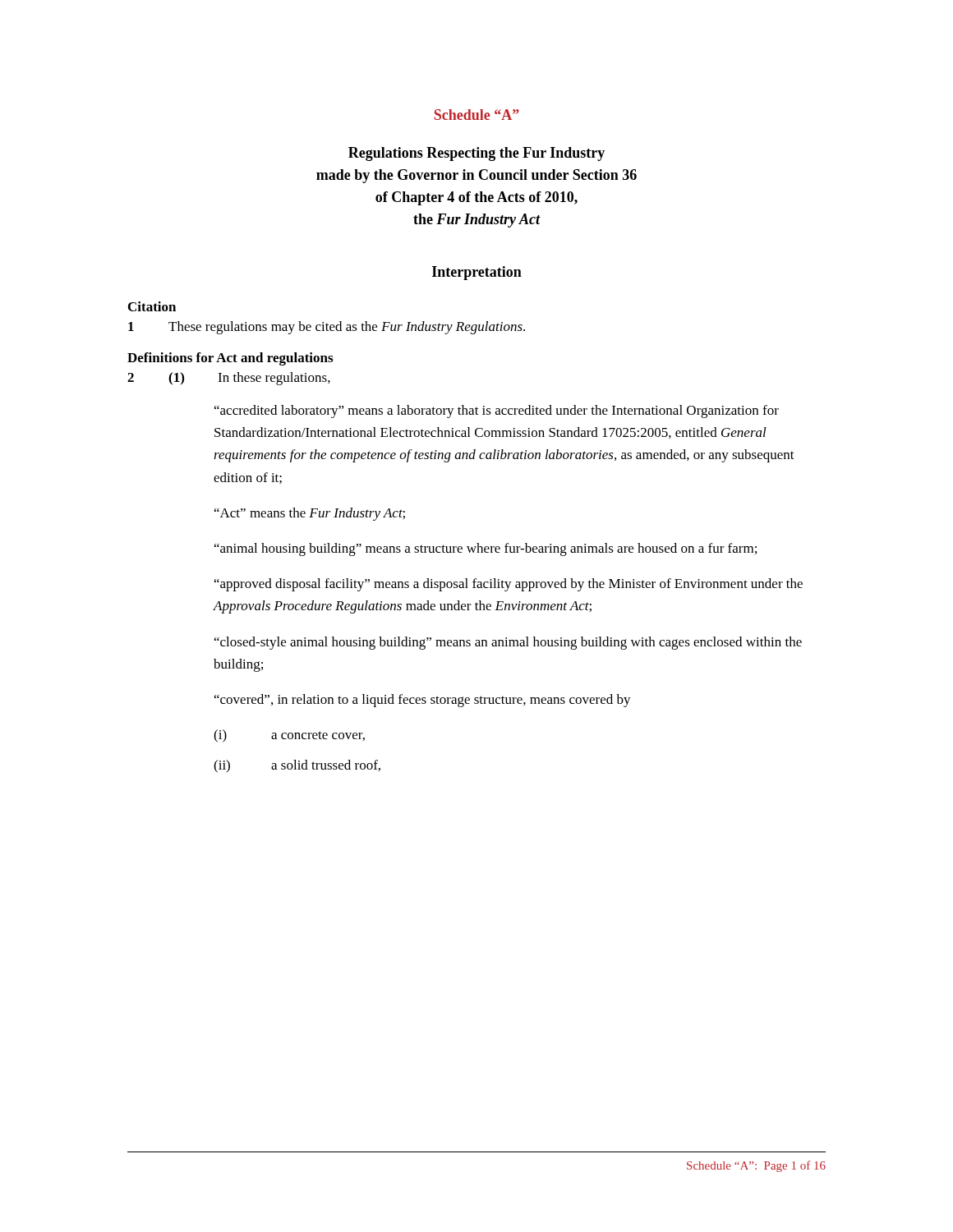Screen dimensions: 1232x953
Task: Navigate to the block starting "(i) a concrete cover,"
Action: click(289, 736)
